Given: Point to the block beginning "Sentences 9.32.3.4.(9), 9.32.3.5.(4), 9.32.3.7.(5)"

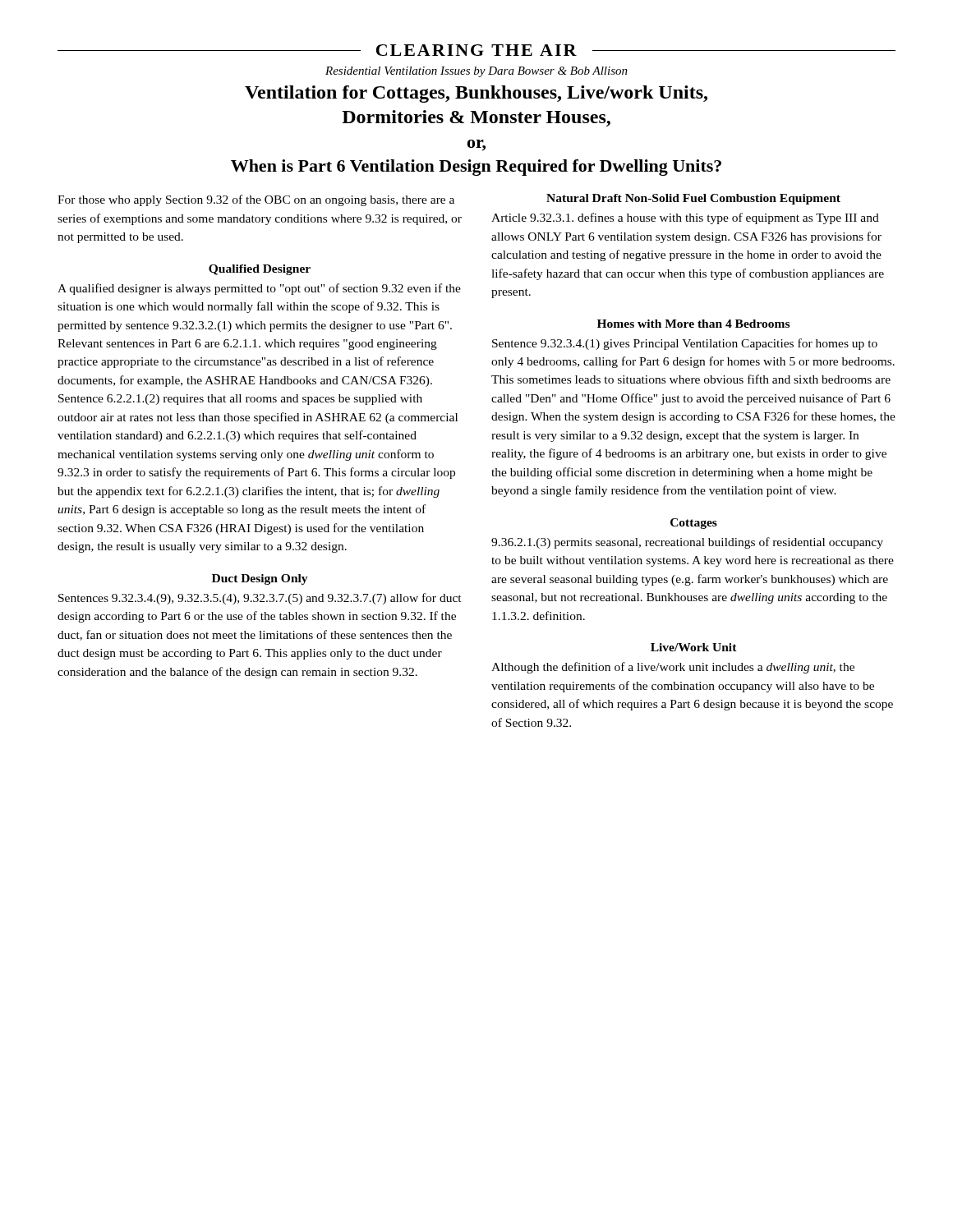Looking at the screenshot, I should (x=259, y=634).
